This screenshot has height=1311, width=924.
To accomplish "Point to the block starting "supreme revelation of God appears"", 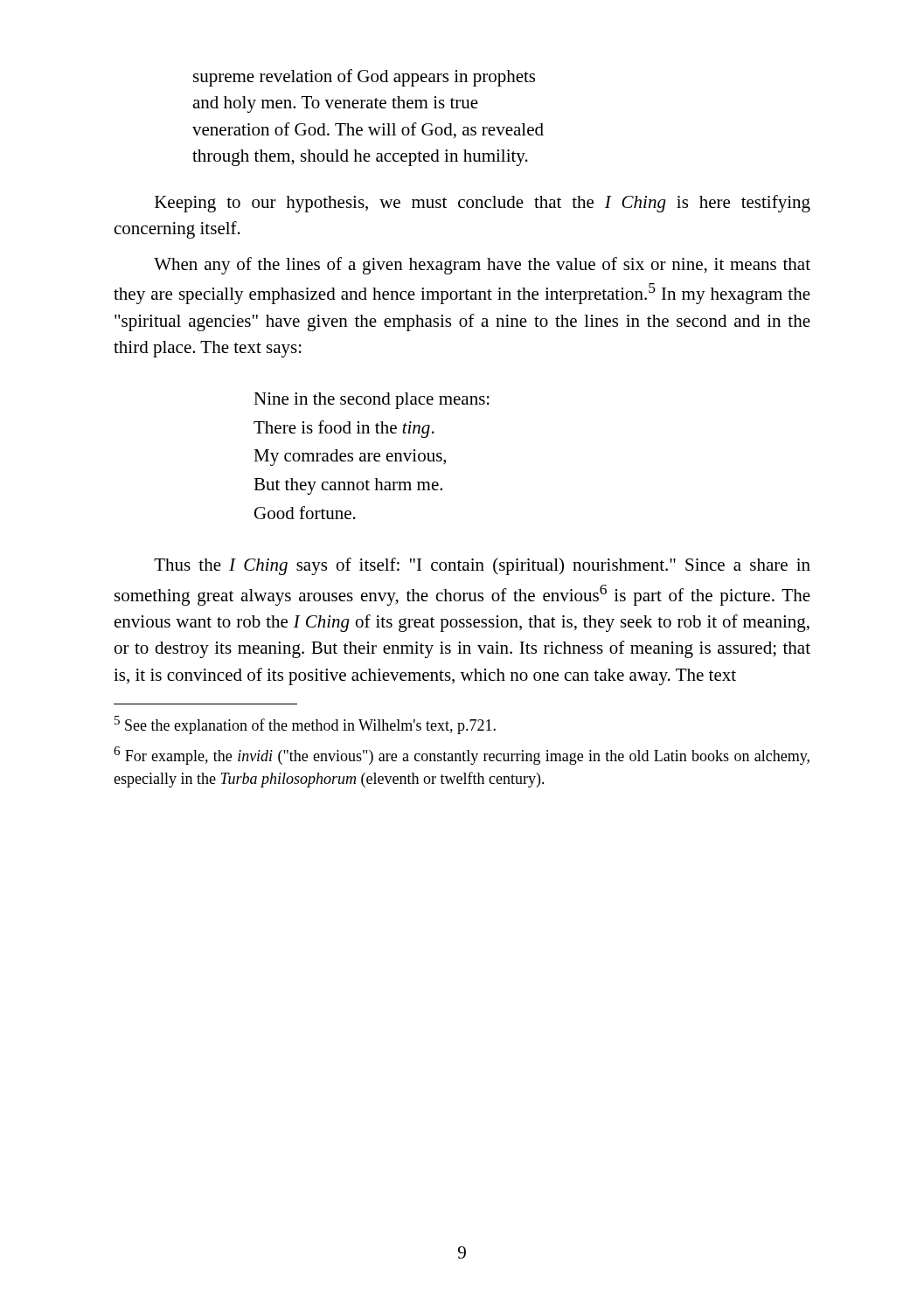I will (368, 116).
